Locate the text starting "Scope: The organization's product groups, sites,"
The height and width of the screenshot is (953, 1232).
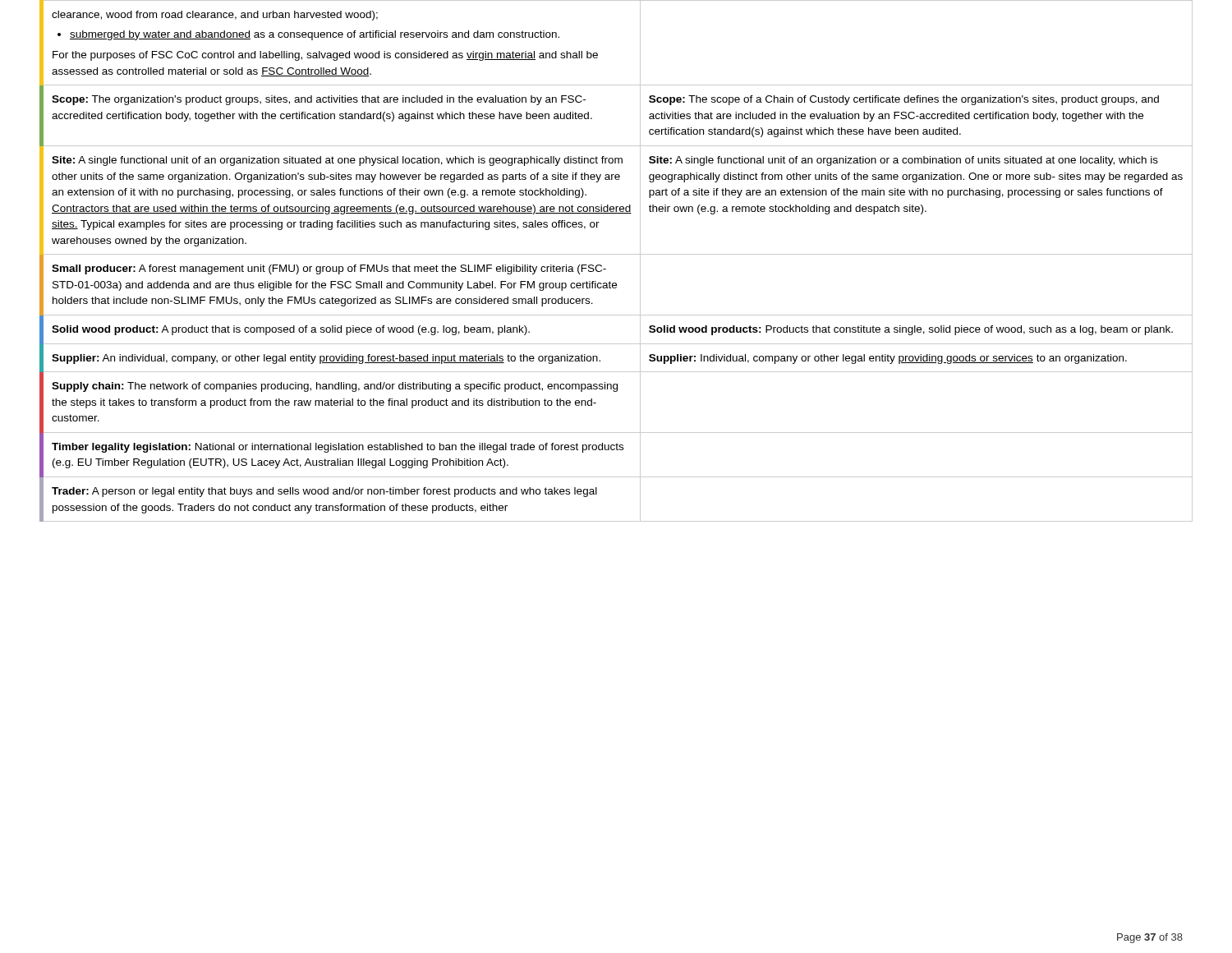pyautogui.click(x=322, y=107)
